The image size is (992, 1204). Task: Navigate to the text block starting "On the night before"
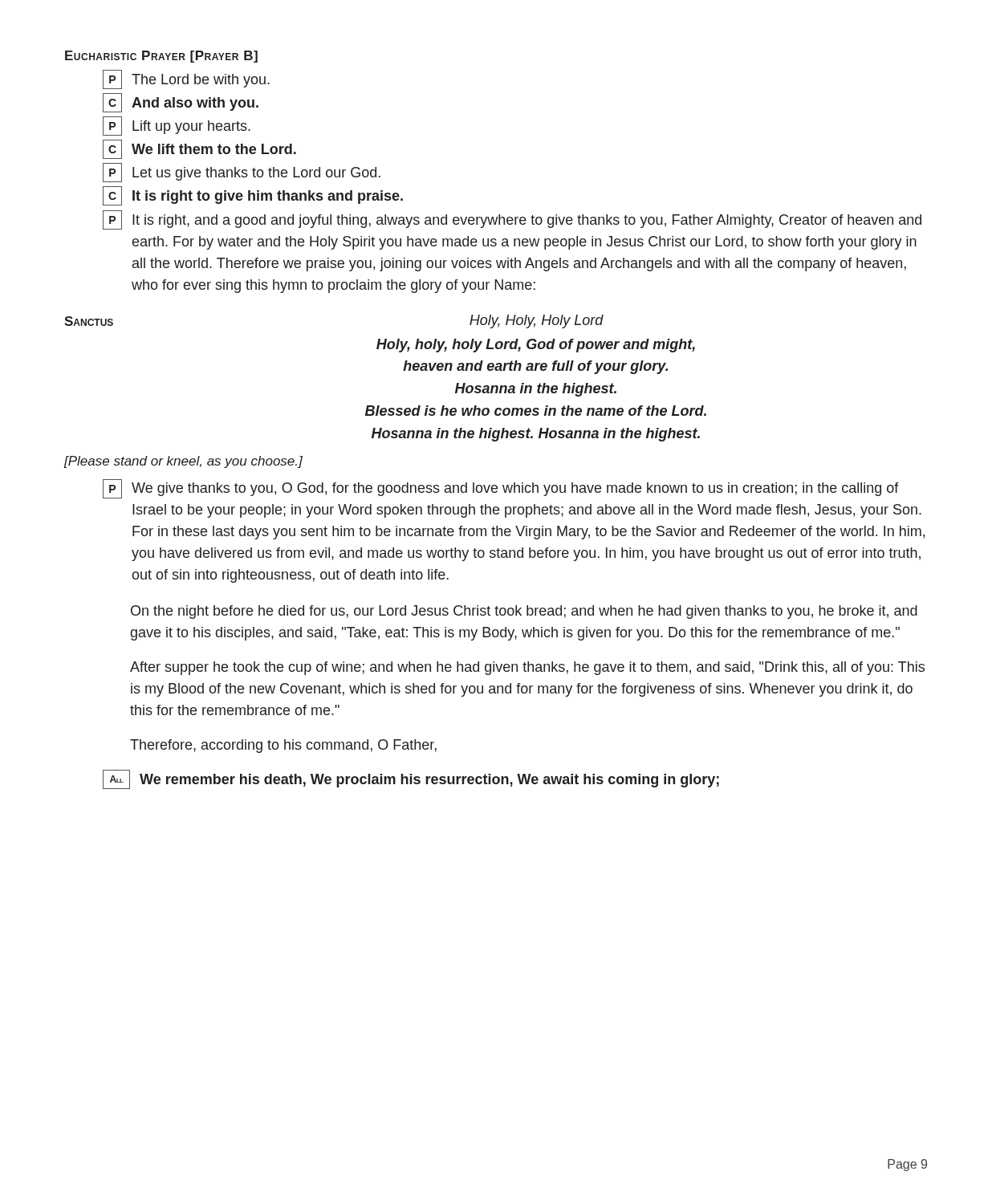coord(524,622)
